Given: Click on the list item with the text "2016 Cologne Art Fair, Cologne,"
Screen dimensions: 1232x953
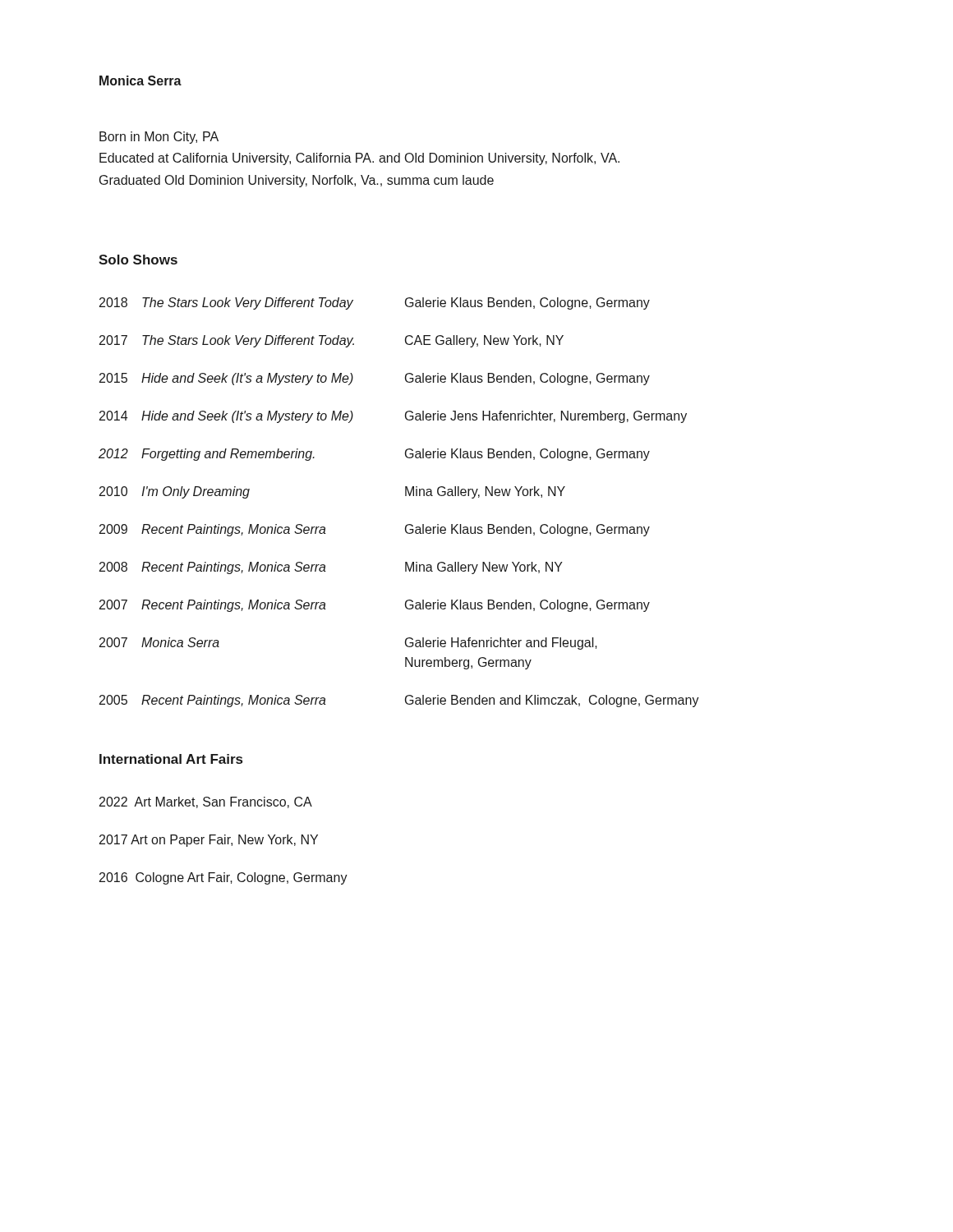Looking at the screenshot, I should 223,878.
